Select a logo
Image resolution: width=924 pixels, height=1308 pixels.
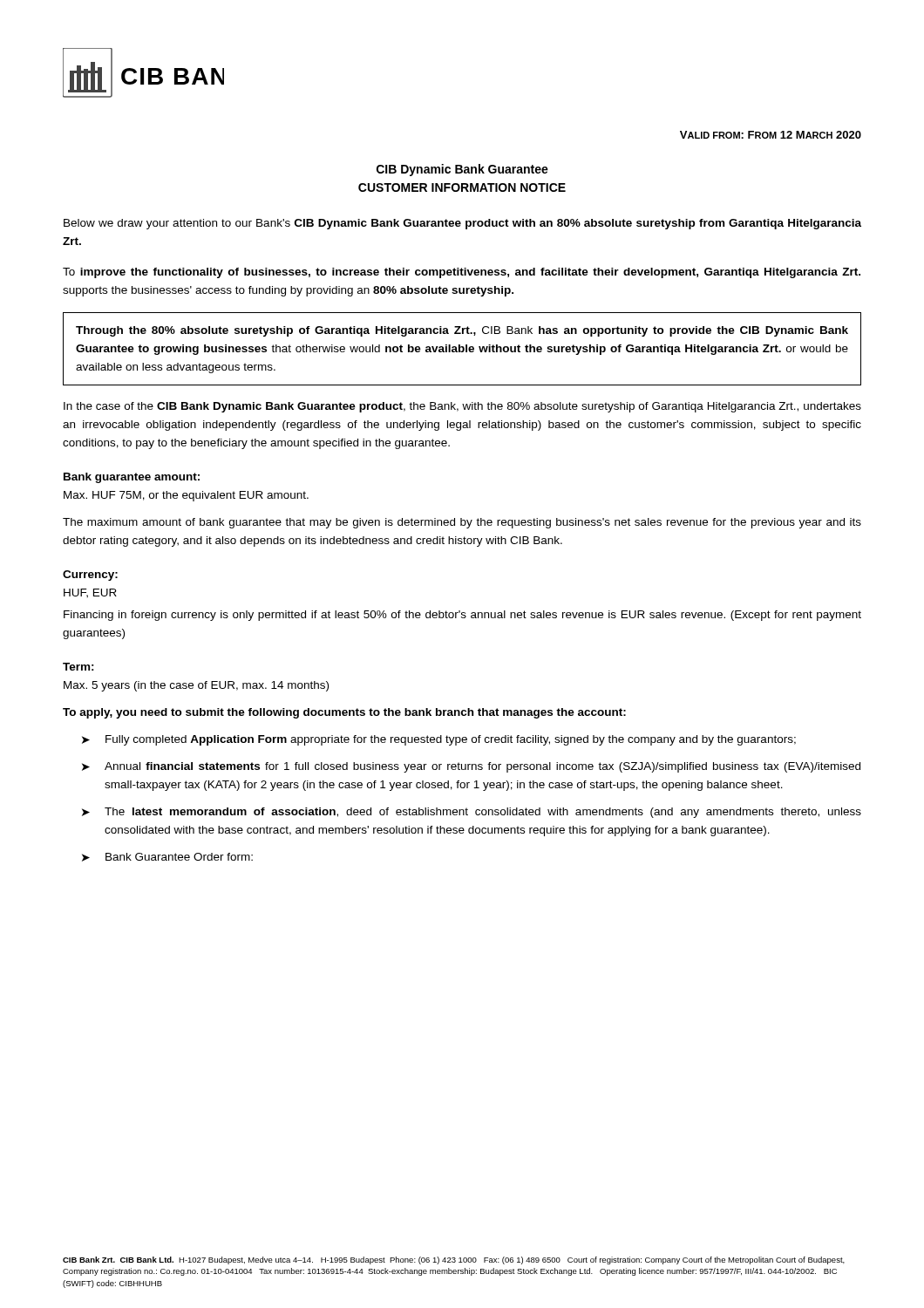tap(462, 75)
